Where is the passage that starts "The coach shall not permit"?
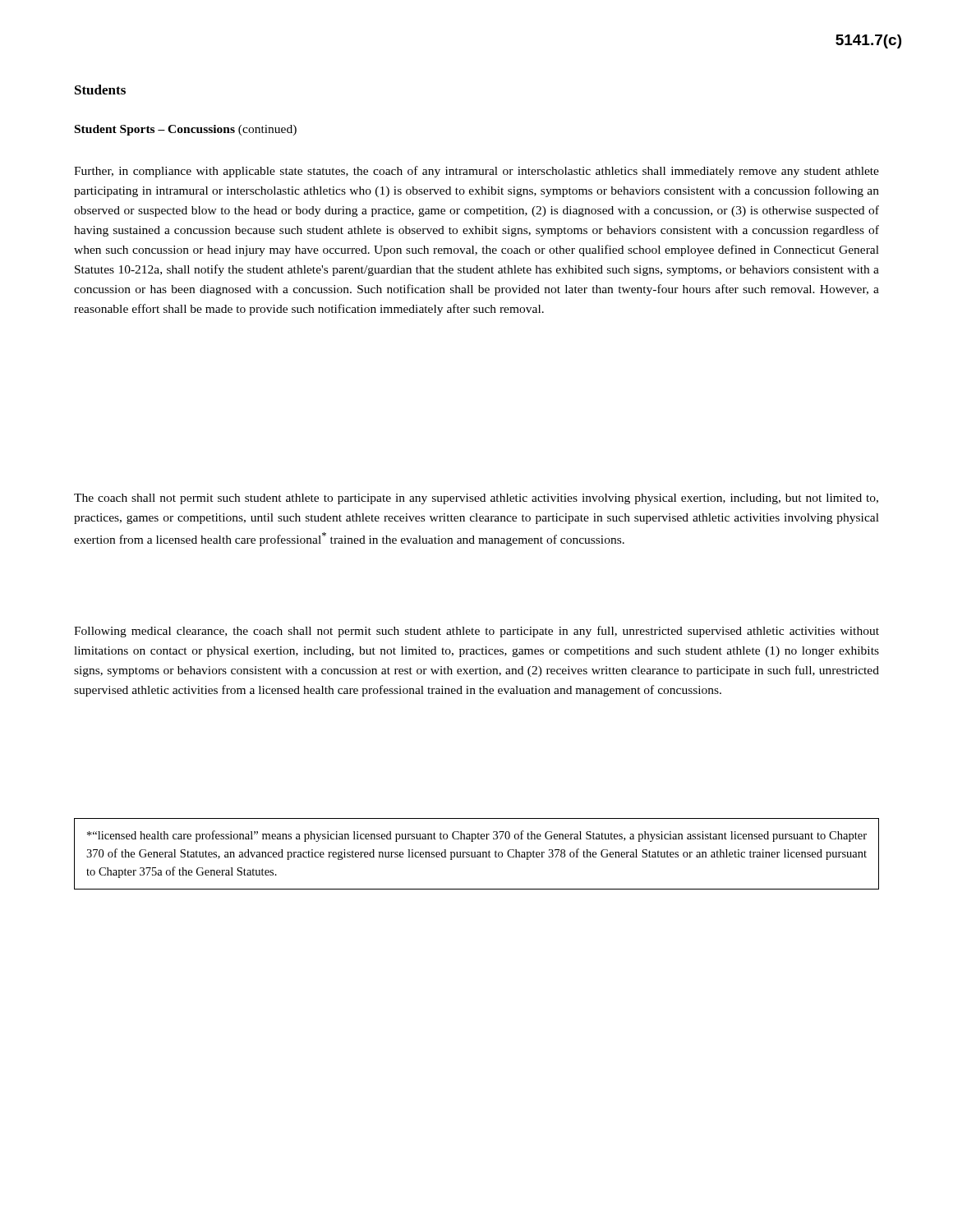 476,518
